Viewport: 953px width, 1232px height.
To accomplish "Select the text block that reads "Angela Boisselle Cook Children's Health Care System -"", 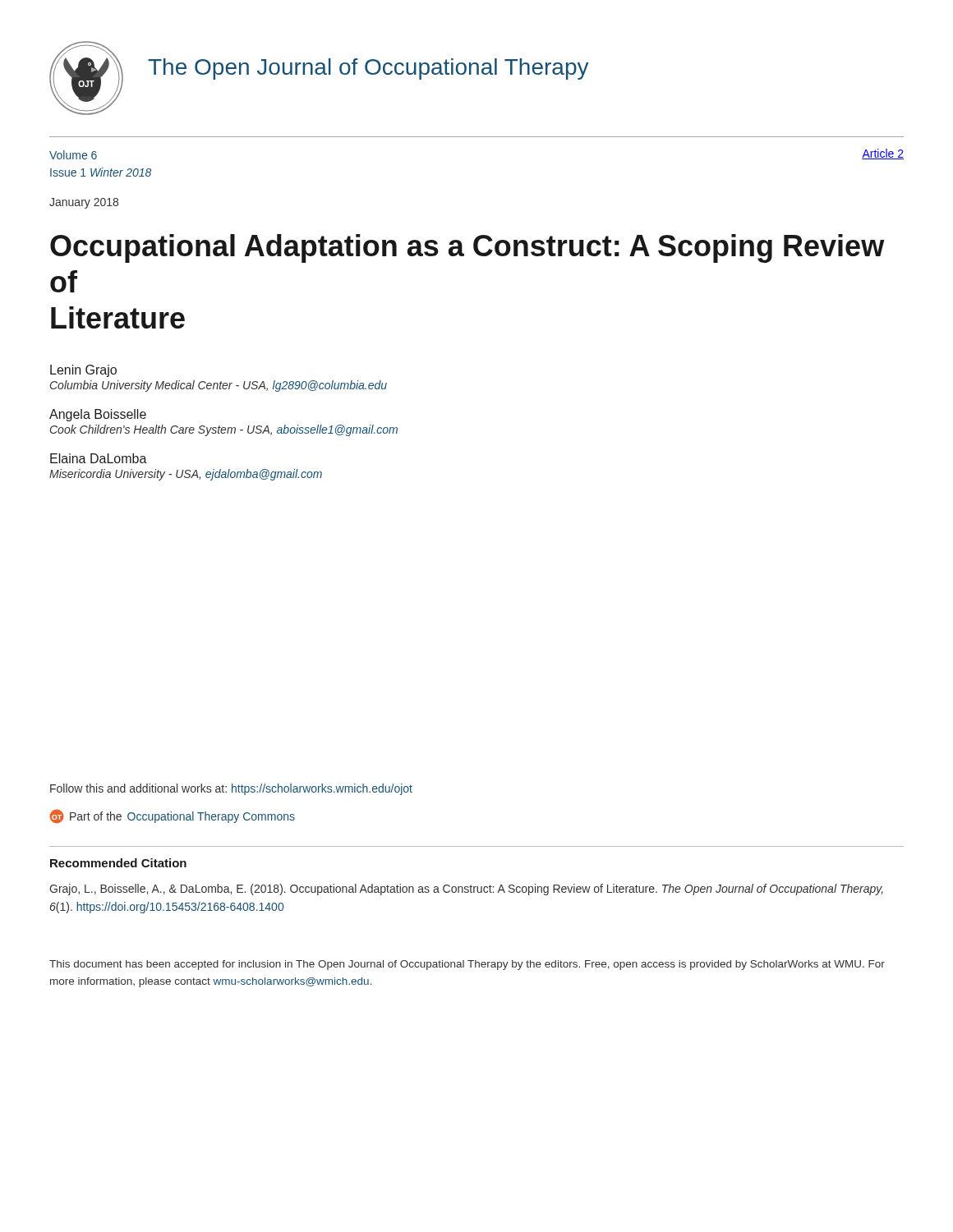I will coord(98,415).
